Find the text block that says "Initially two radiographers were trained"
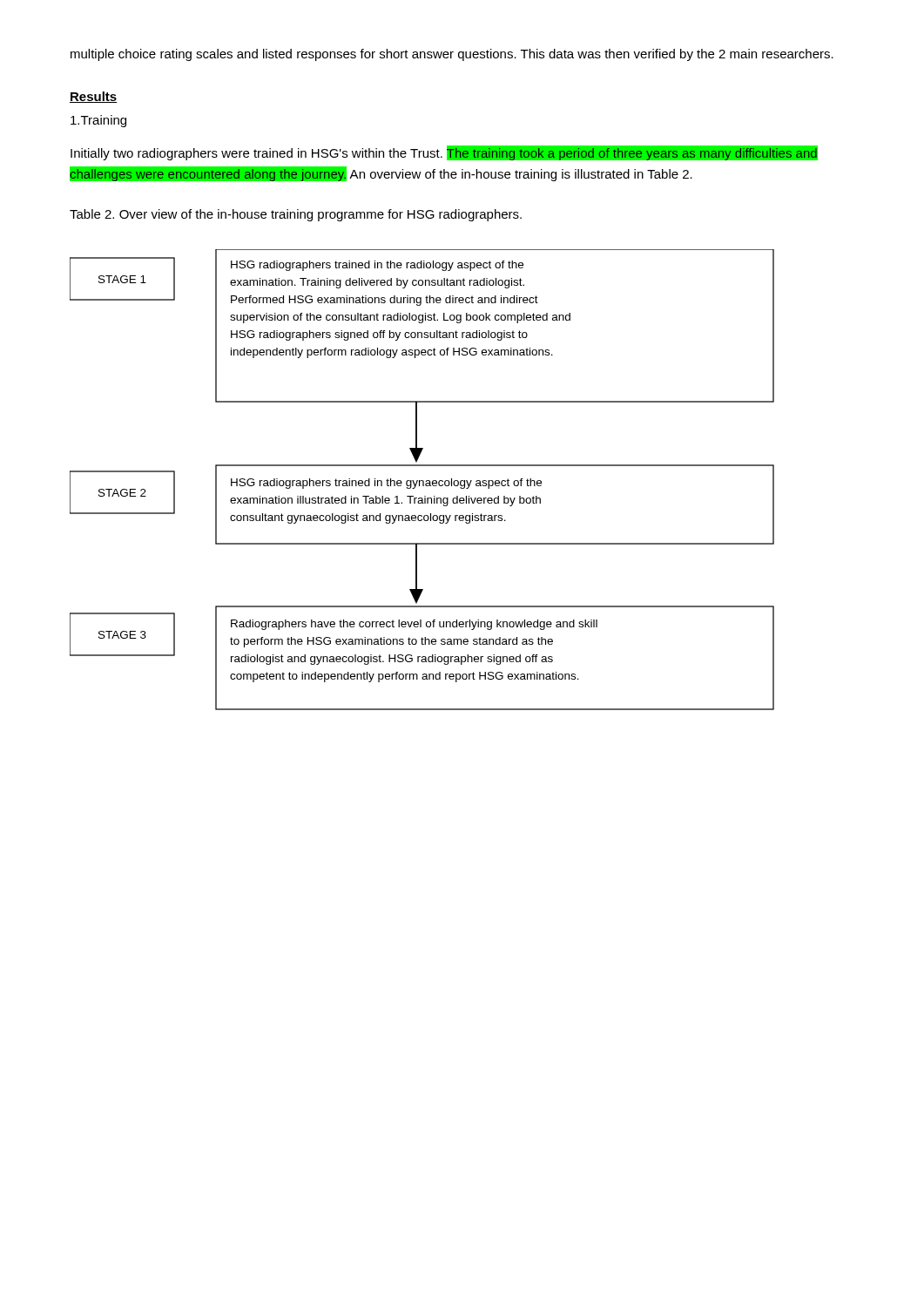The height and width of the screenshot is (1307, 924). pyautogui.click(x=444, y=163)
